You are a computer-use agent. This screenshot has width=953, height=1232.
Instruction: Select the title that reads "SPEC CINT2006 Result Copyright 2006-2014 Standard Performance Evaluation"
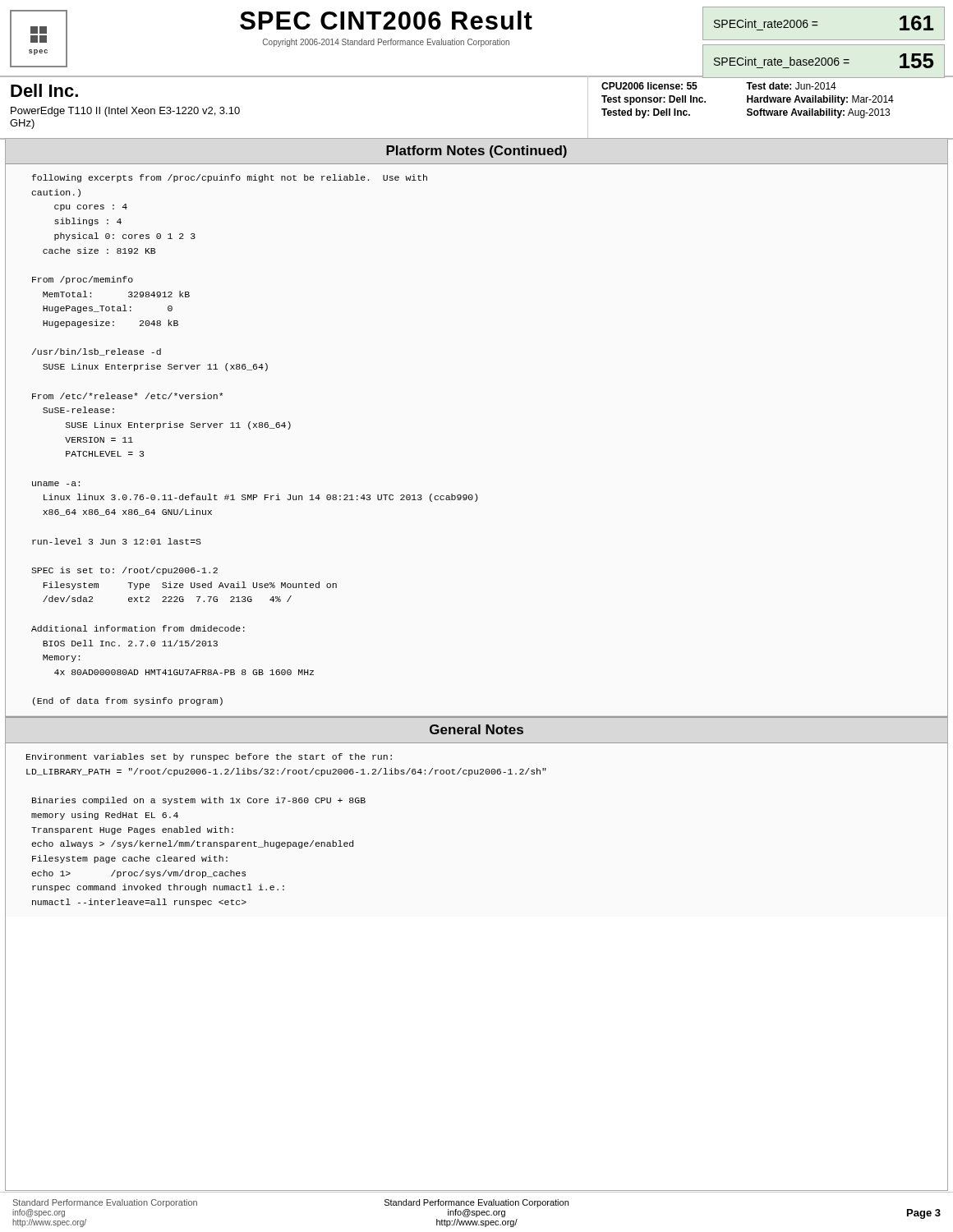[386, 27]
